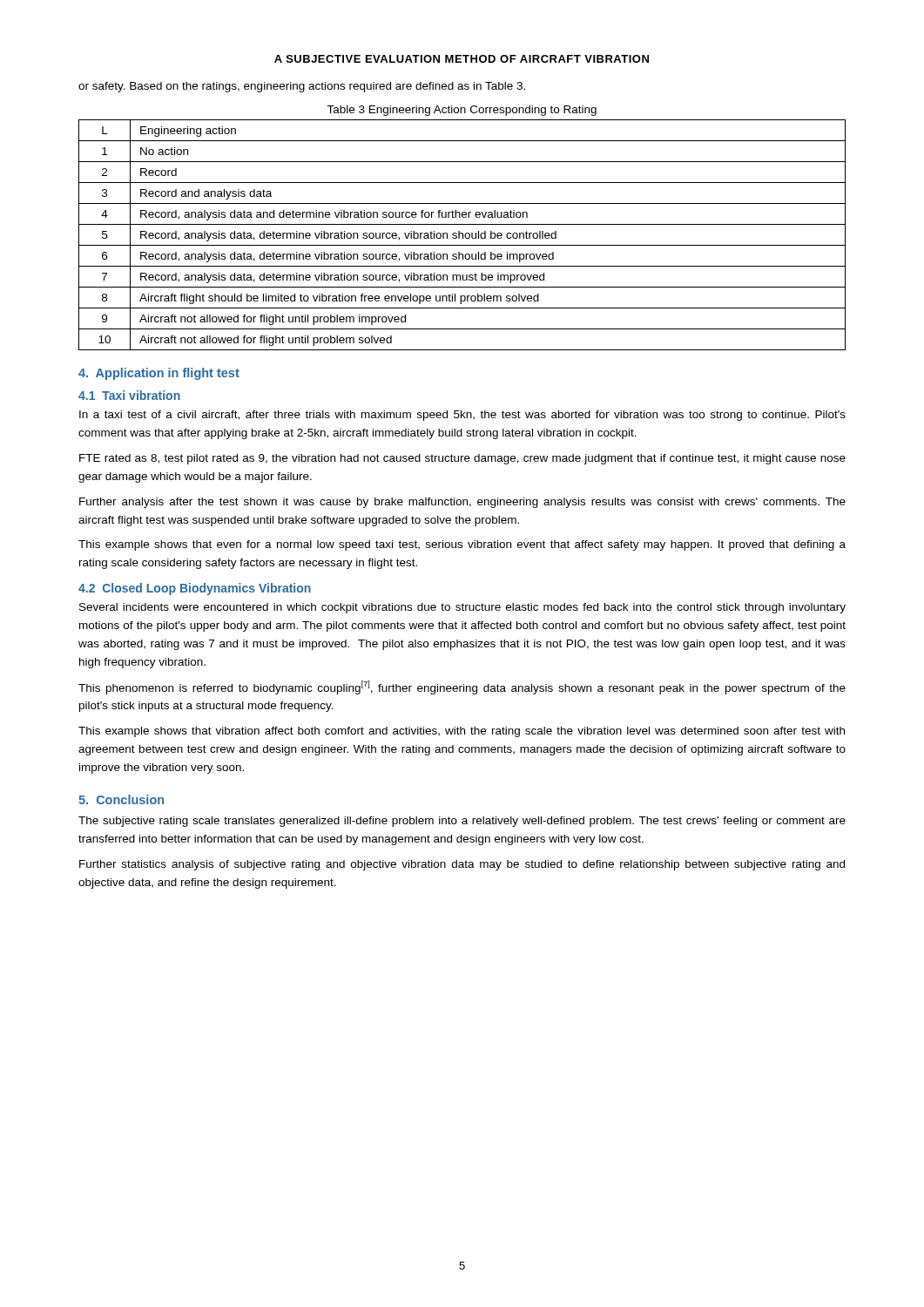The width and height of the screenshot is (924, 1307).
Task: Locate the text block containing "or safety. Based on the ratings, engineering"
Action: tap(302, 86)
